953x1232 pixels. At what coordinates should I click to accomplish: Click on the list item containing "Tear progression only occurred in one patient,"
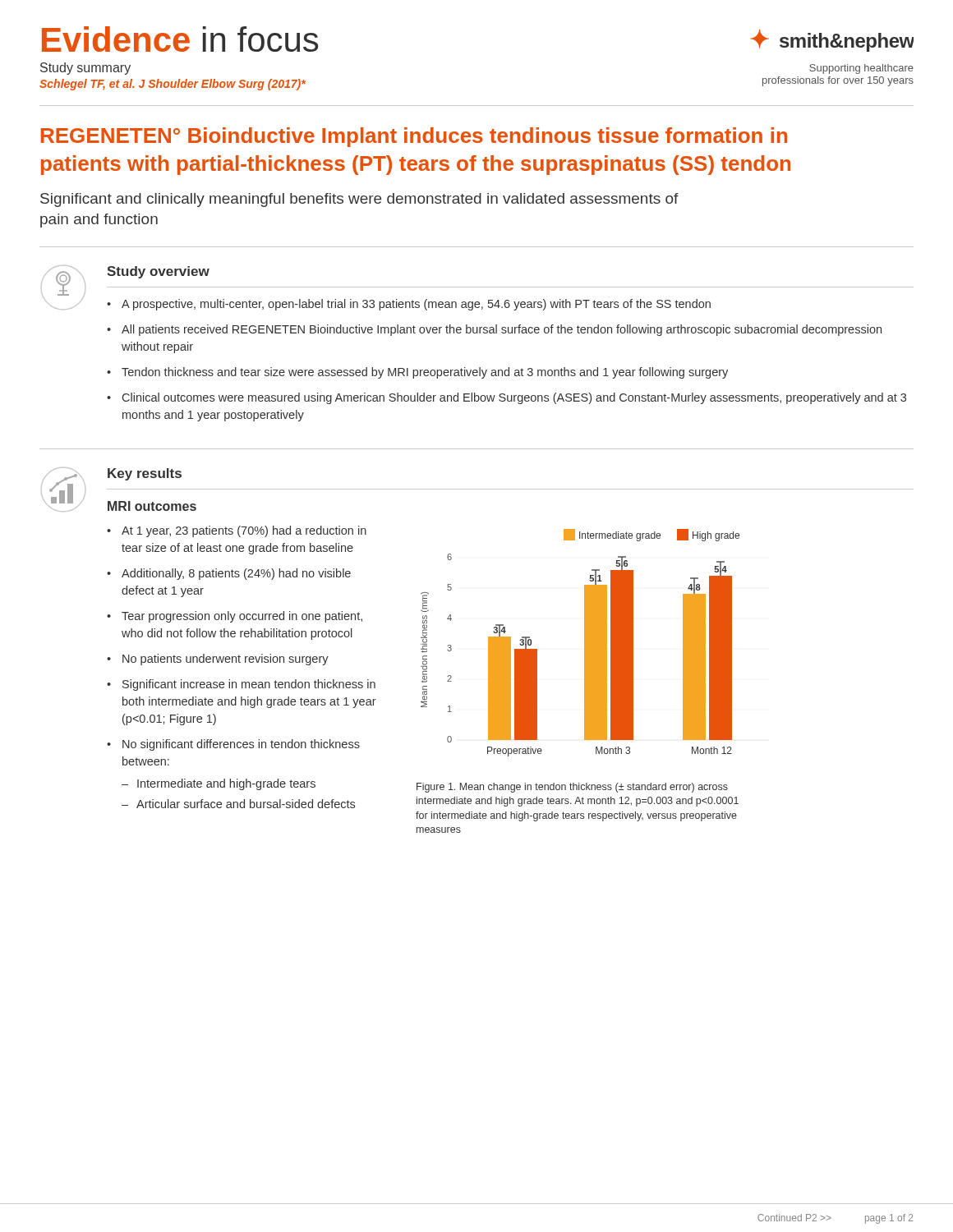(242, 625)
